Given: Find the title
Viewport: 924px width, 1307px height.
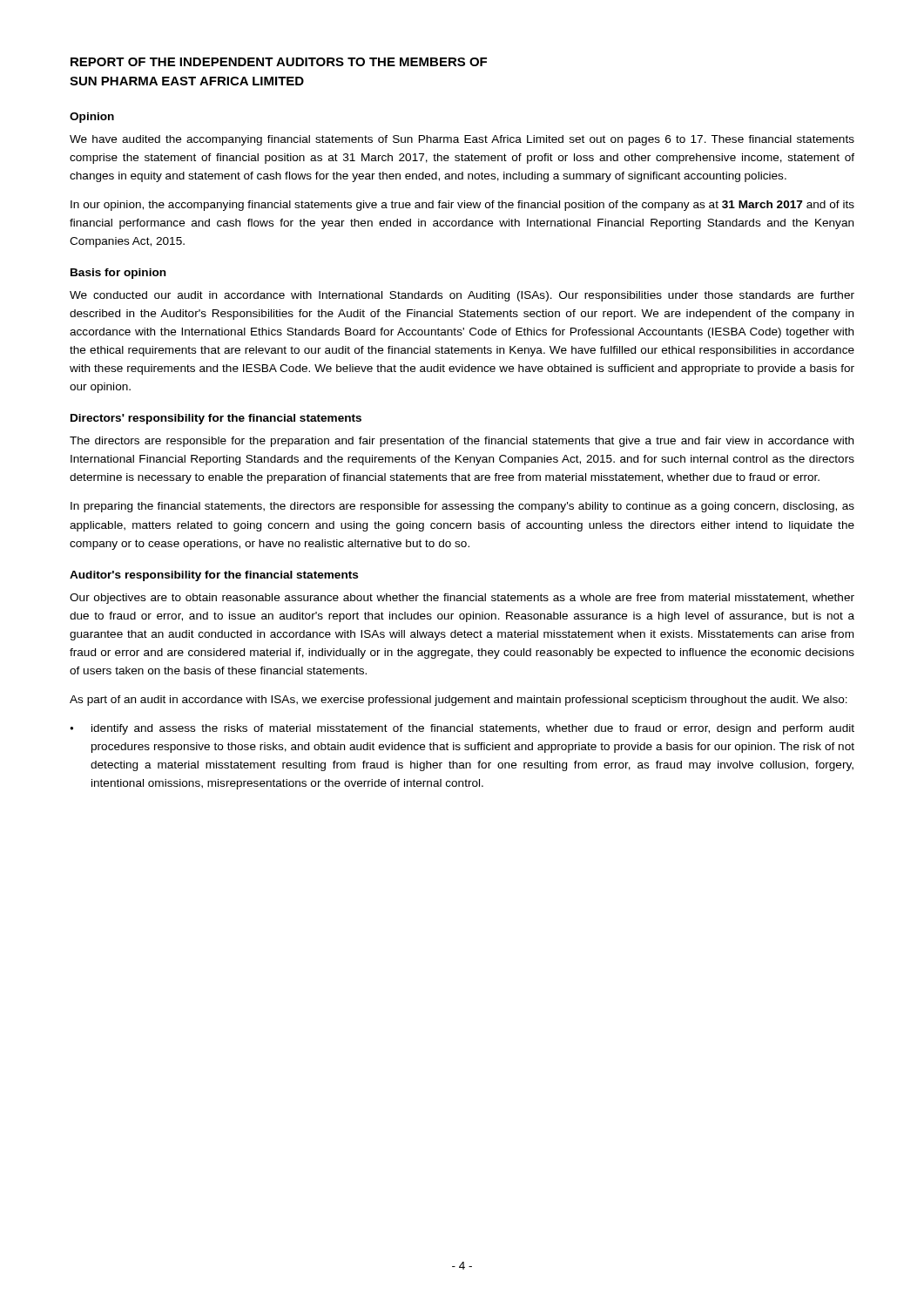Looking at the screenshot, I should point(462,71).
